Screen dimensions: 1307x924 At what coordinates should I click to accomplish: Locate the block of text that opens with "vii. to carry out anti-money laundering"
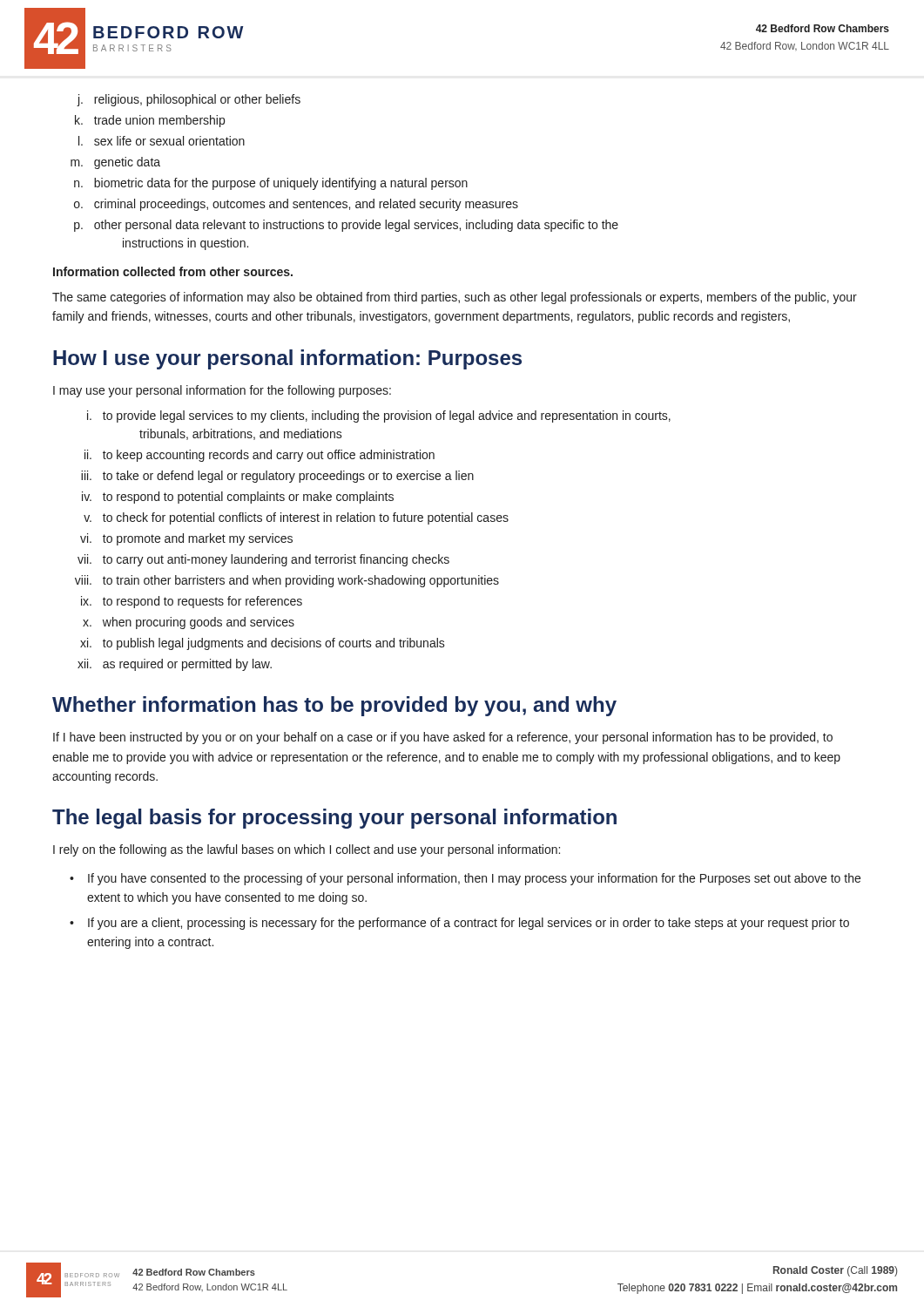click(x=251, y=560)
